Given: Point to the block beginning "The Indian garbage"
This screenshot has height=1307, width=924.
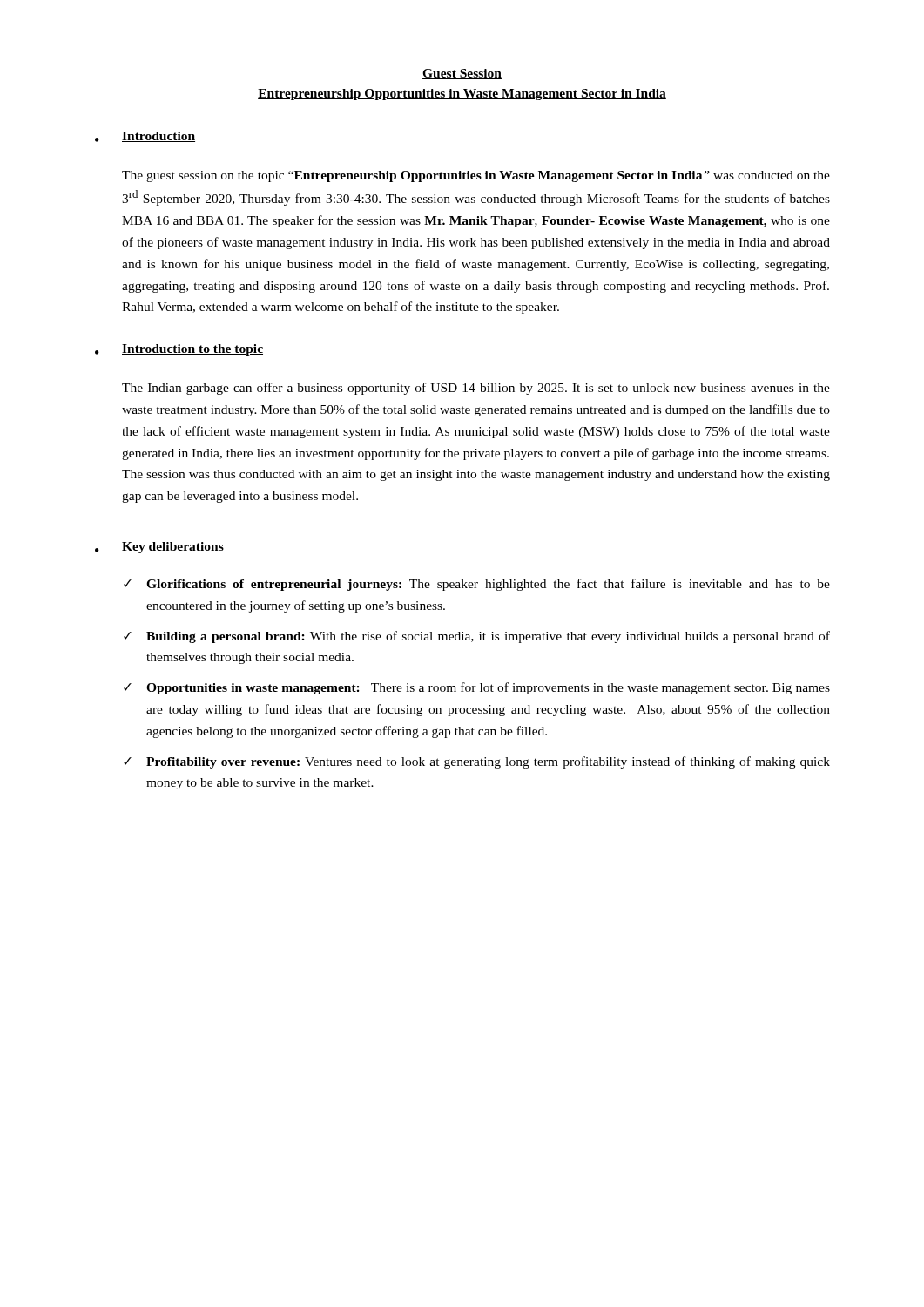Looking at the screenshot, I should tap(476, 442).
